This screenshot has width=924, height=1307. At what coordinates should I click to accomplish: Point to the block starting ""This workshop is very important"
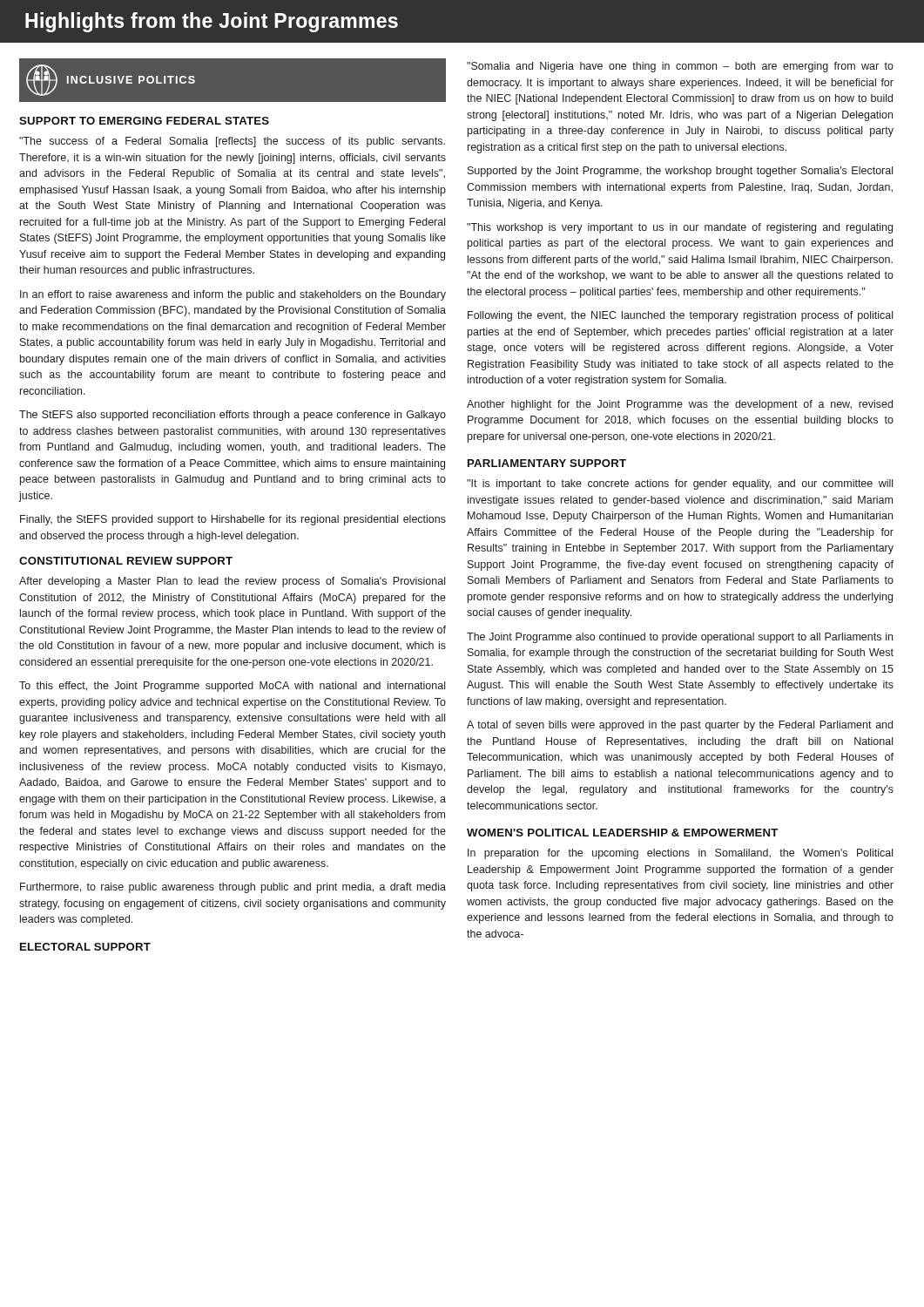point(680,259)
